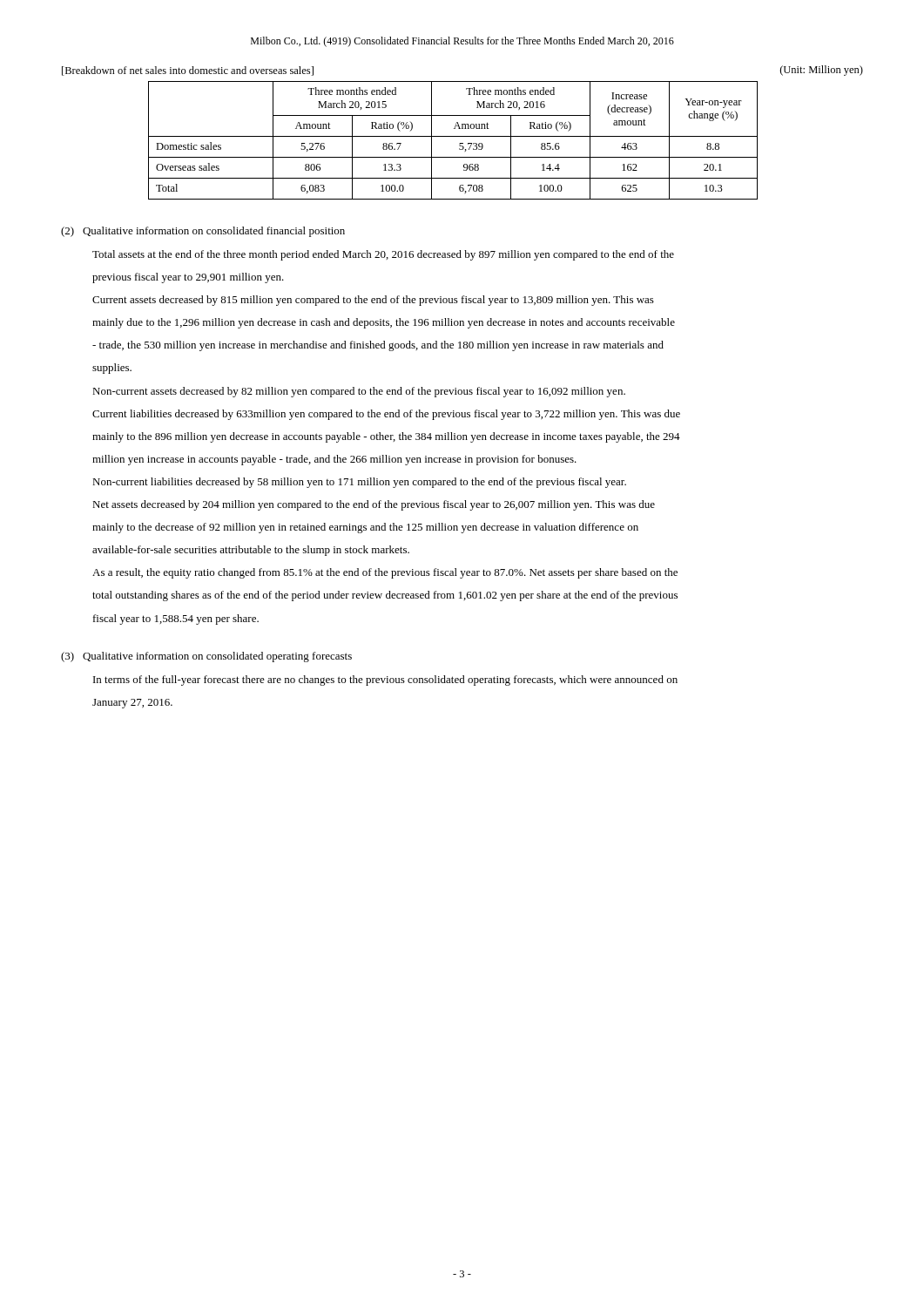
Task: Find the region starting "January 27, 2016."
Action: tap(133, 702)
